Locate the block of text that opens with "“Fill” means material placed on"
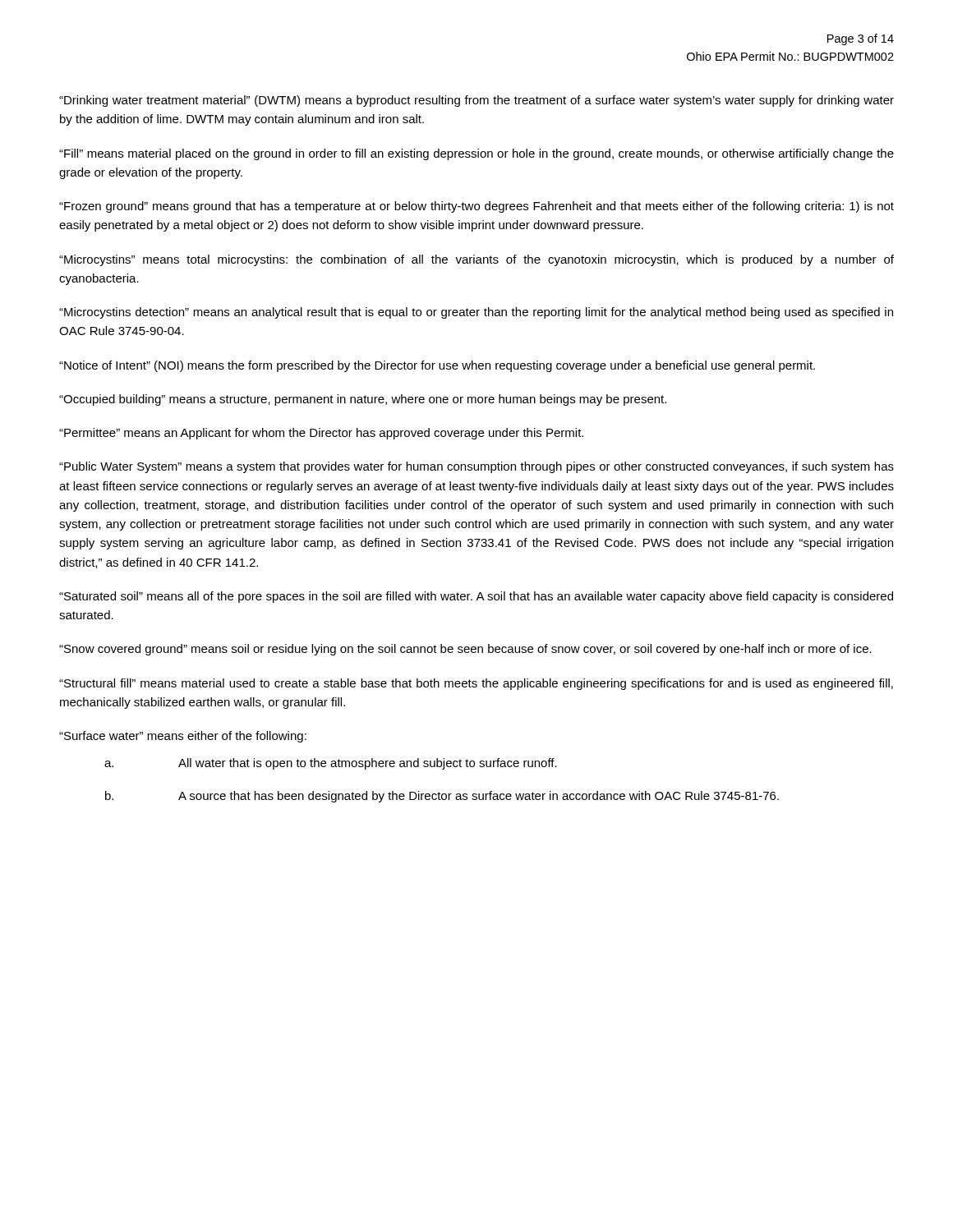Viewport: 953px width, 1232px height. [476, 162]
